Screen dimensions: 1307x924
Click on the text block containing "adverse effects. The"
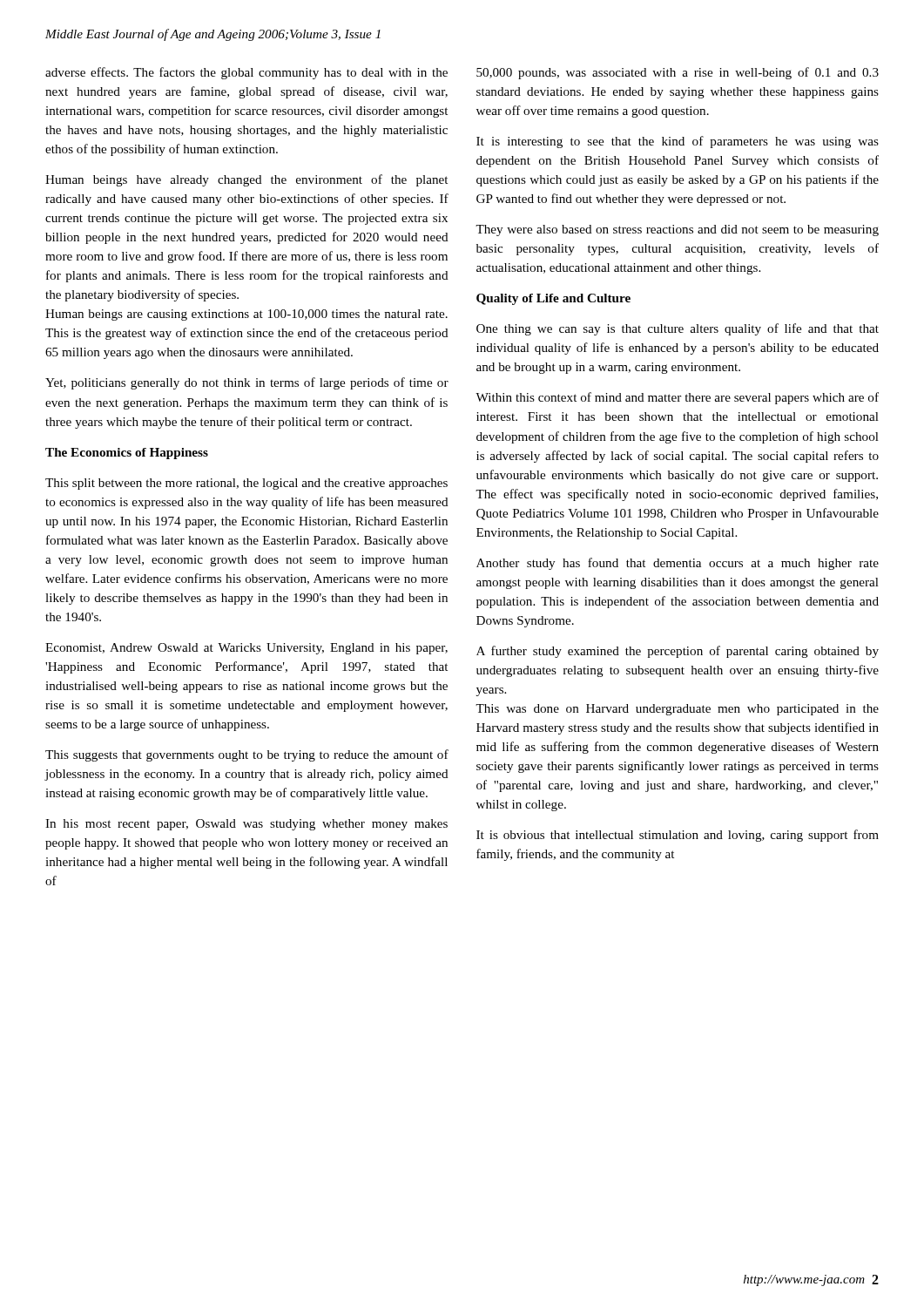click(x=247, y=111)
